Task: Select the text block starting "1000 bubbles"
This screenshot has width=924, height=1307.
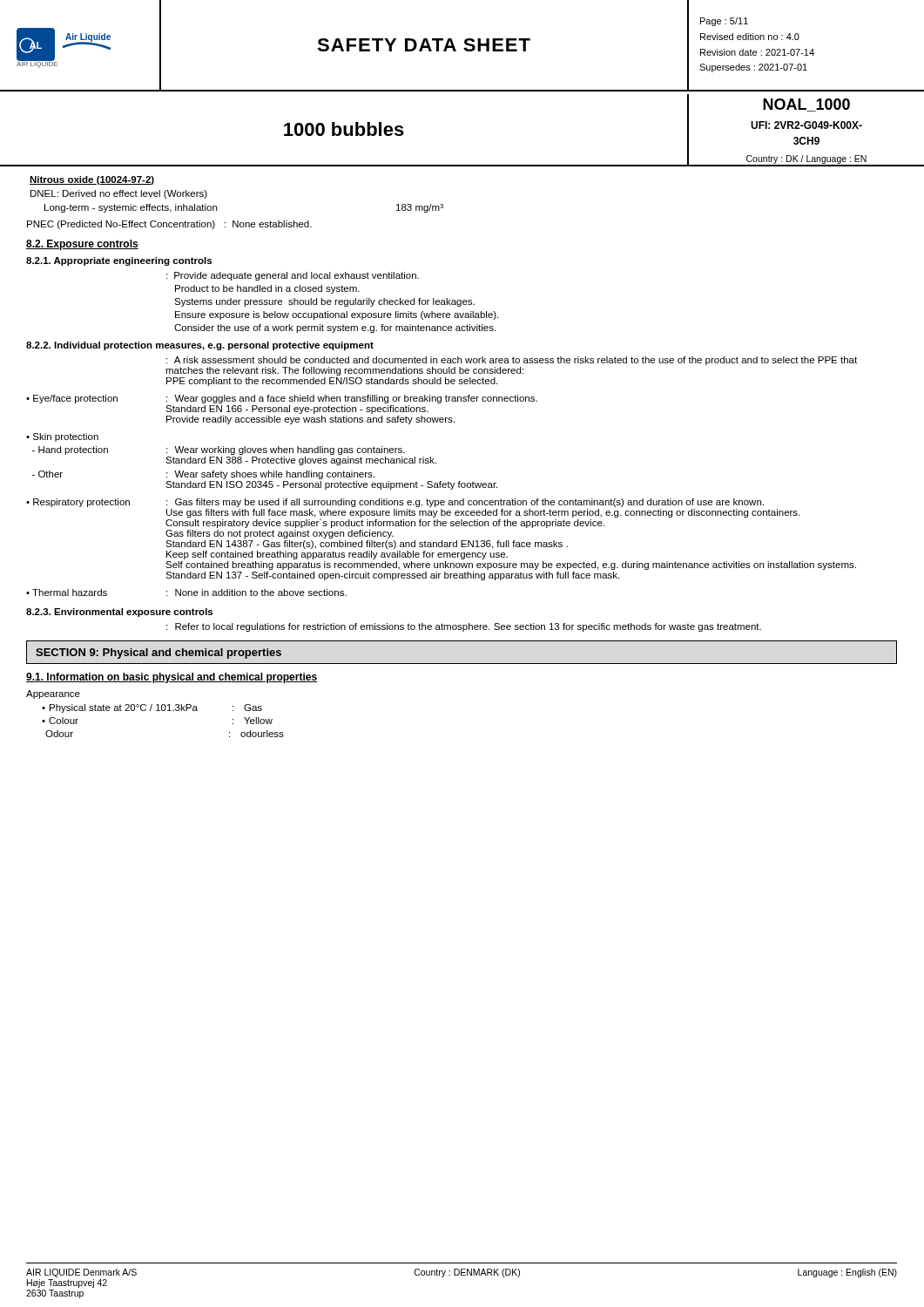Action: pos(344,129)
